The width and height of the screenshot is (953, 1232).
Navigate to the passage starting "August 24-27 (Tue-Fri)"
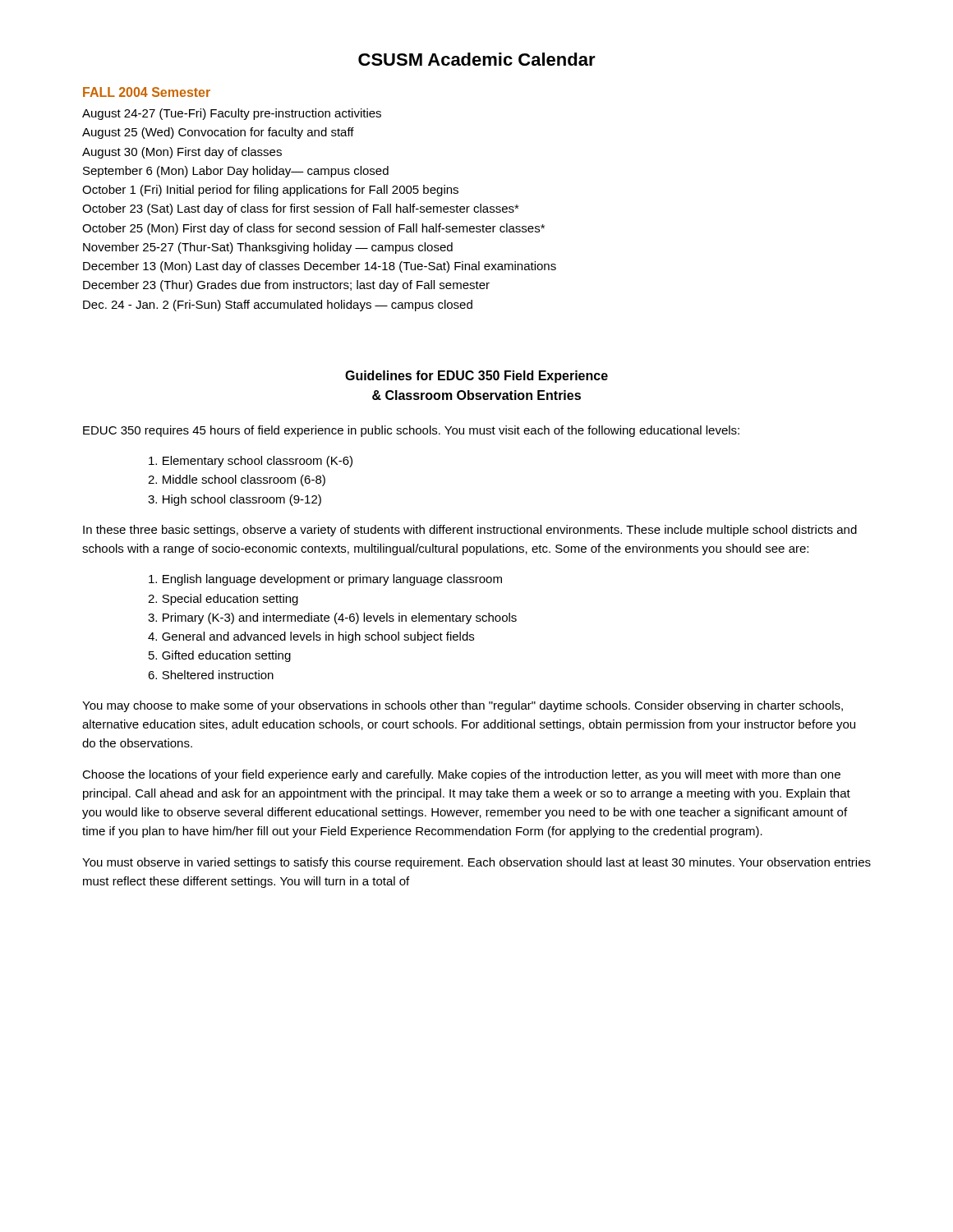476,209
